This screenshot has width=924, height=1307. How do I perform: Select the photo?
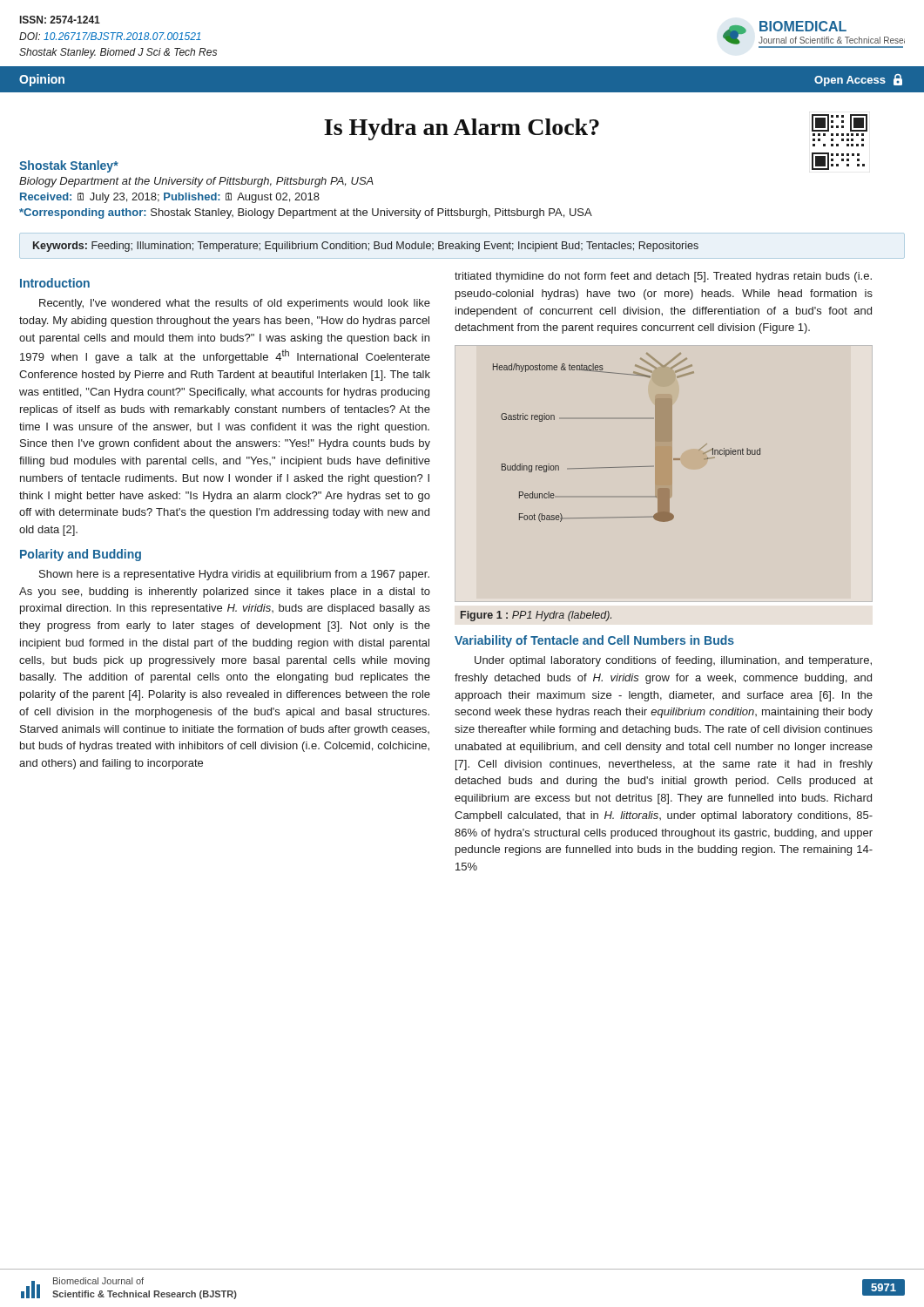(x=664, y=485)
